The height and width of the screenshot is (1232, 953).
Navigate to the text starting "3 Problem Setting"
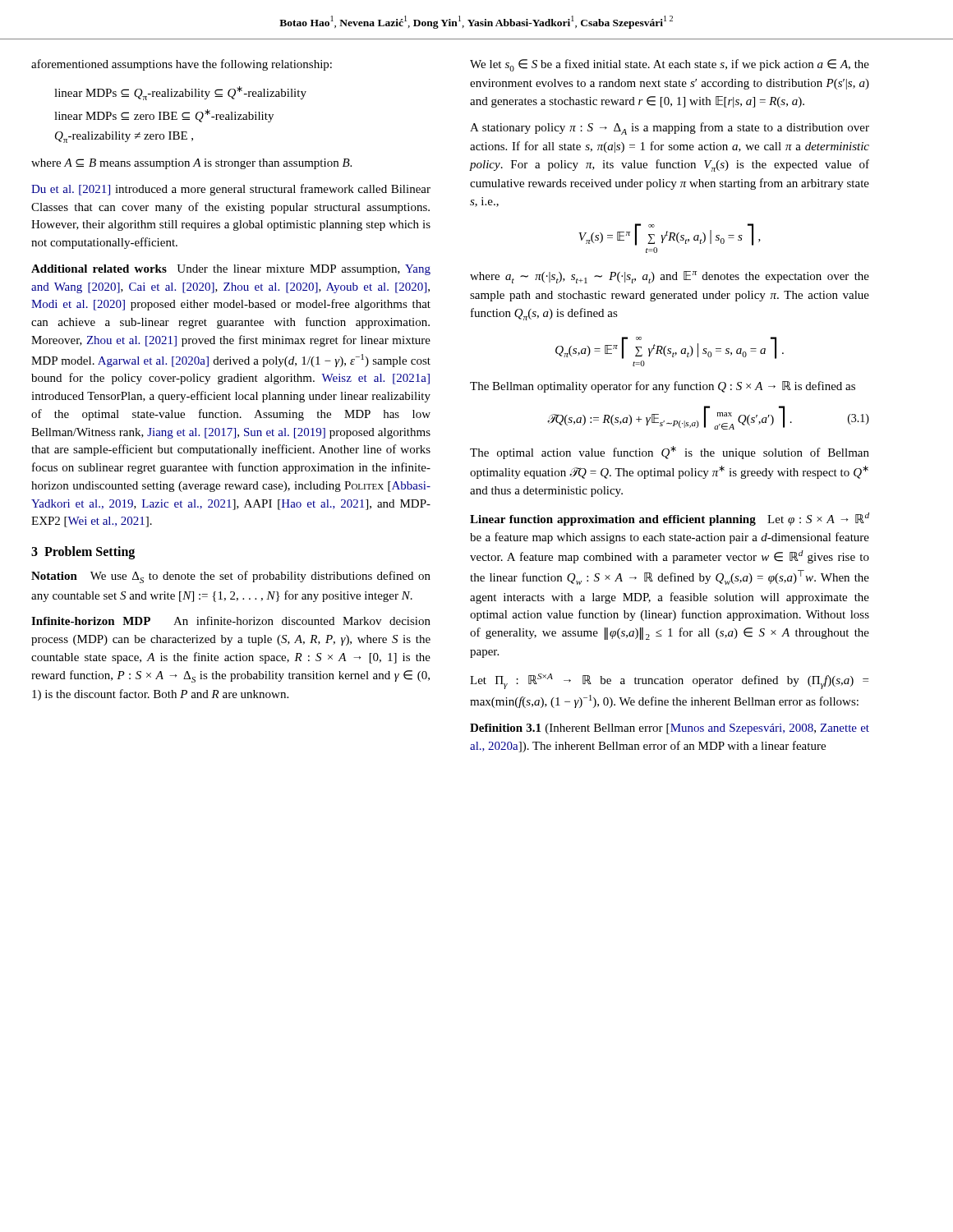[83, 552]
